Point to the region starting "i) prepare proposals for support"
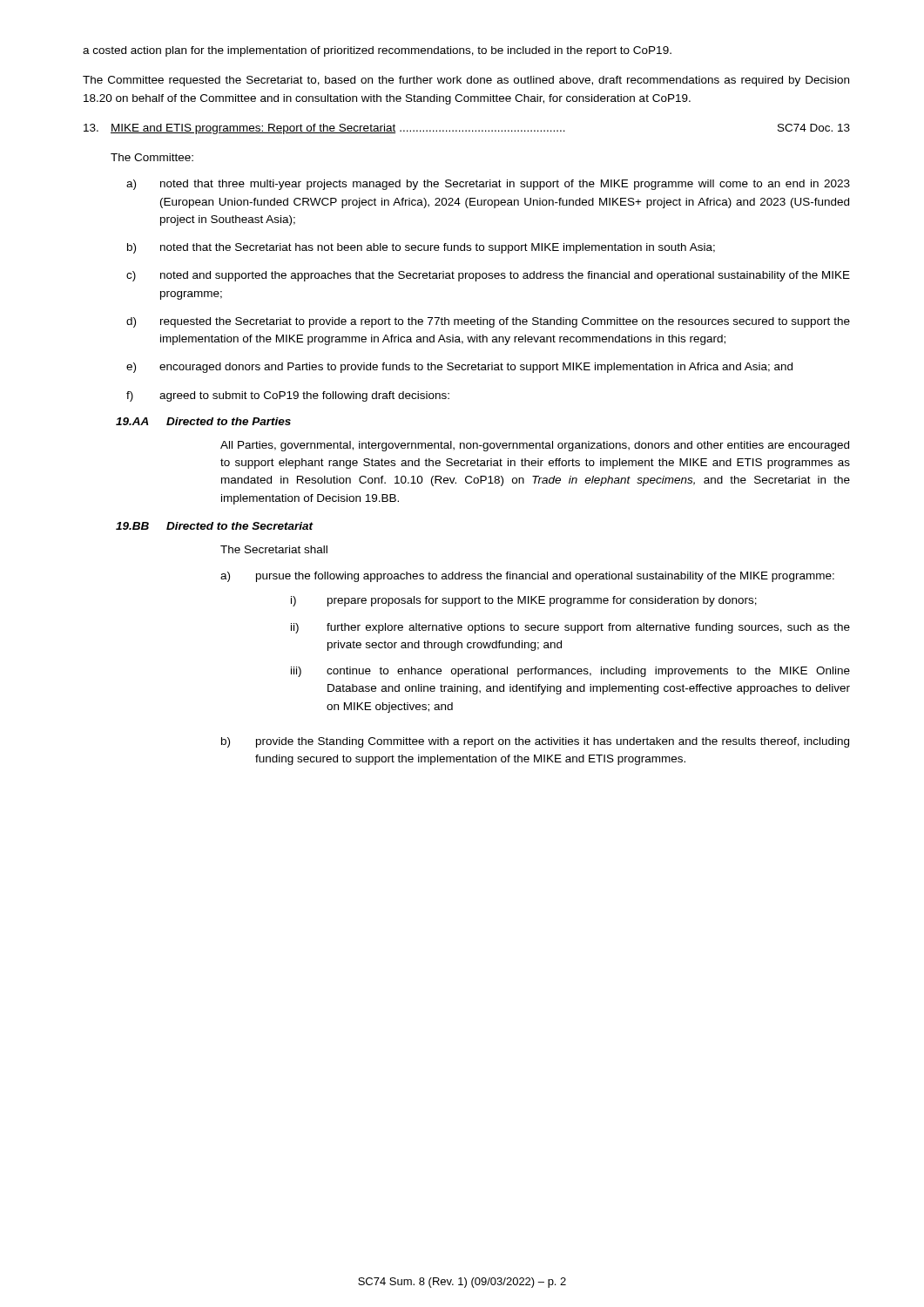Screen dimensions: 1307x924 (570, 601)
